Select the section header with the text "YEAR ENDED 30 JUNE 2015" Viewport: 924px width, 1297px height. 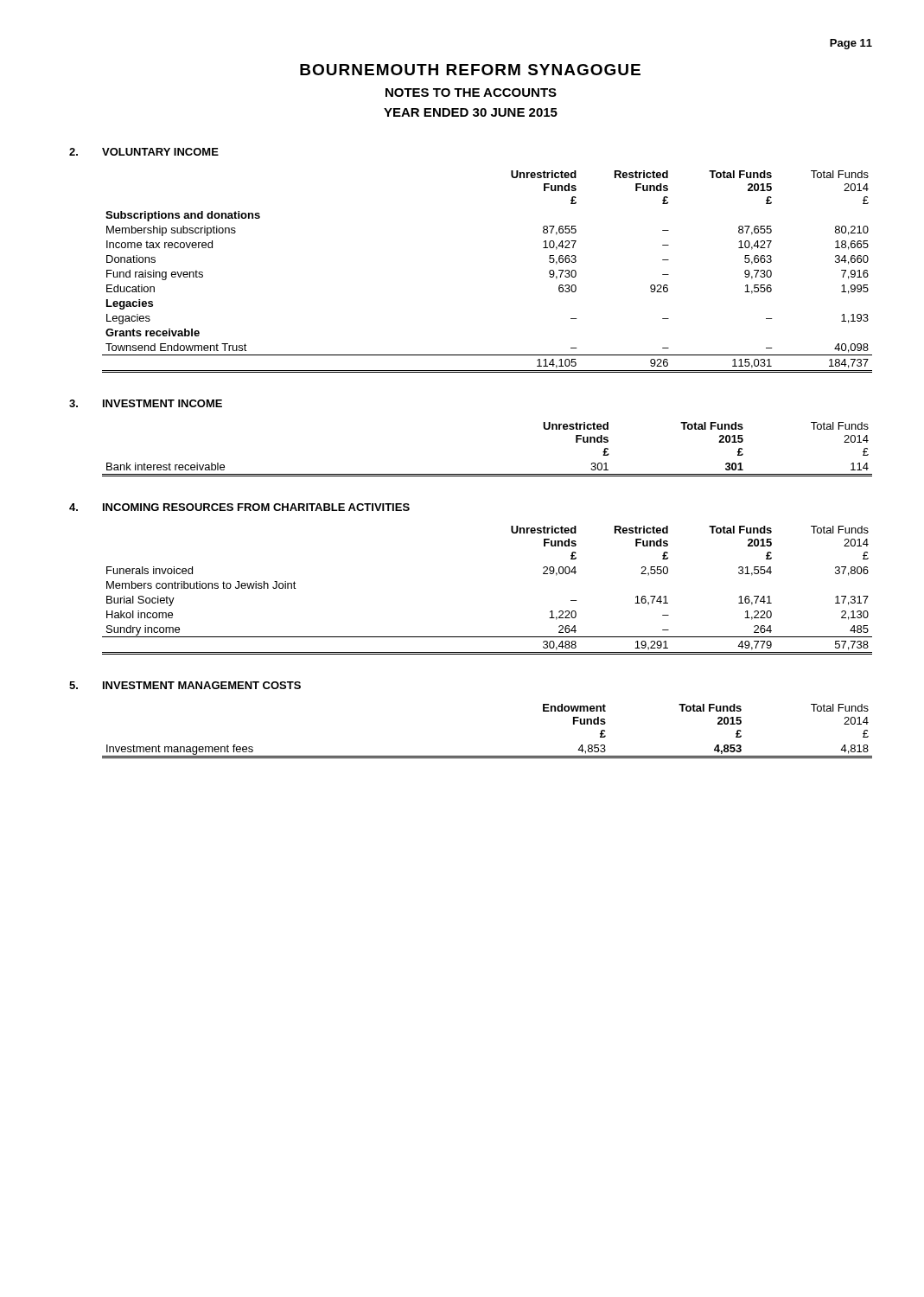[x=471, y=112]
